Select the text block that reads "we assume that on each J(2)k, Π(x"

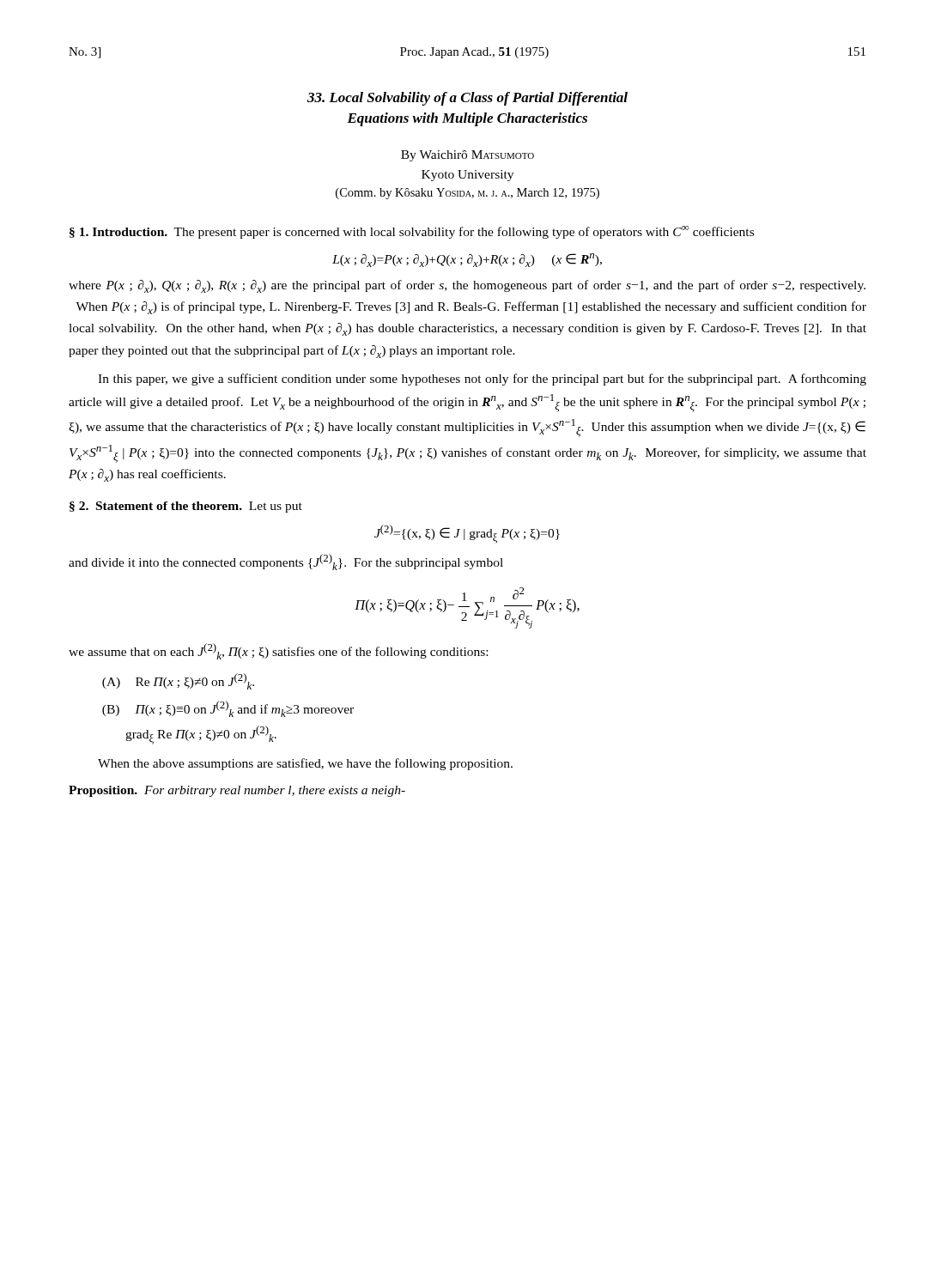coord(279,652)
